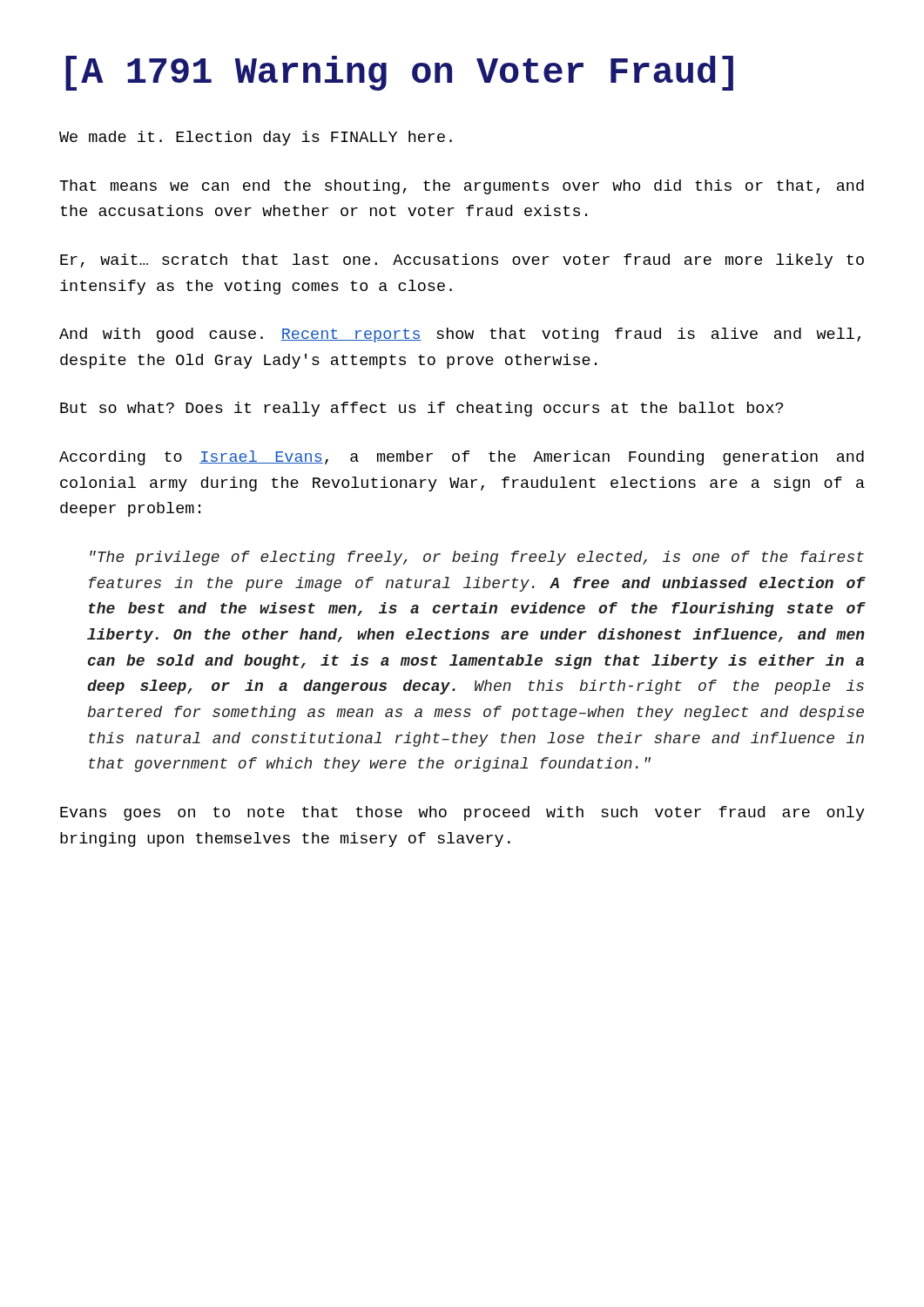Find the element starting "Er, wait… scratch that last one."

(x=462, y=274)
